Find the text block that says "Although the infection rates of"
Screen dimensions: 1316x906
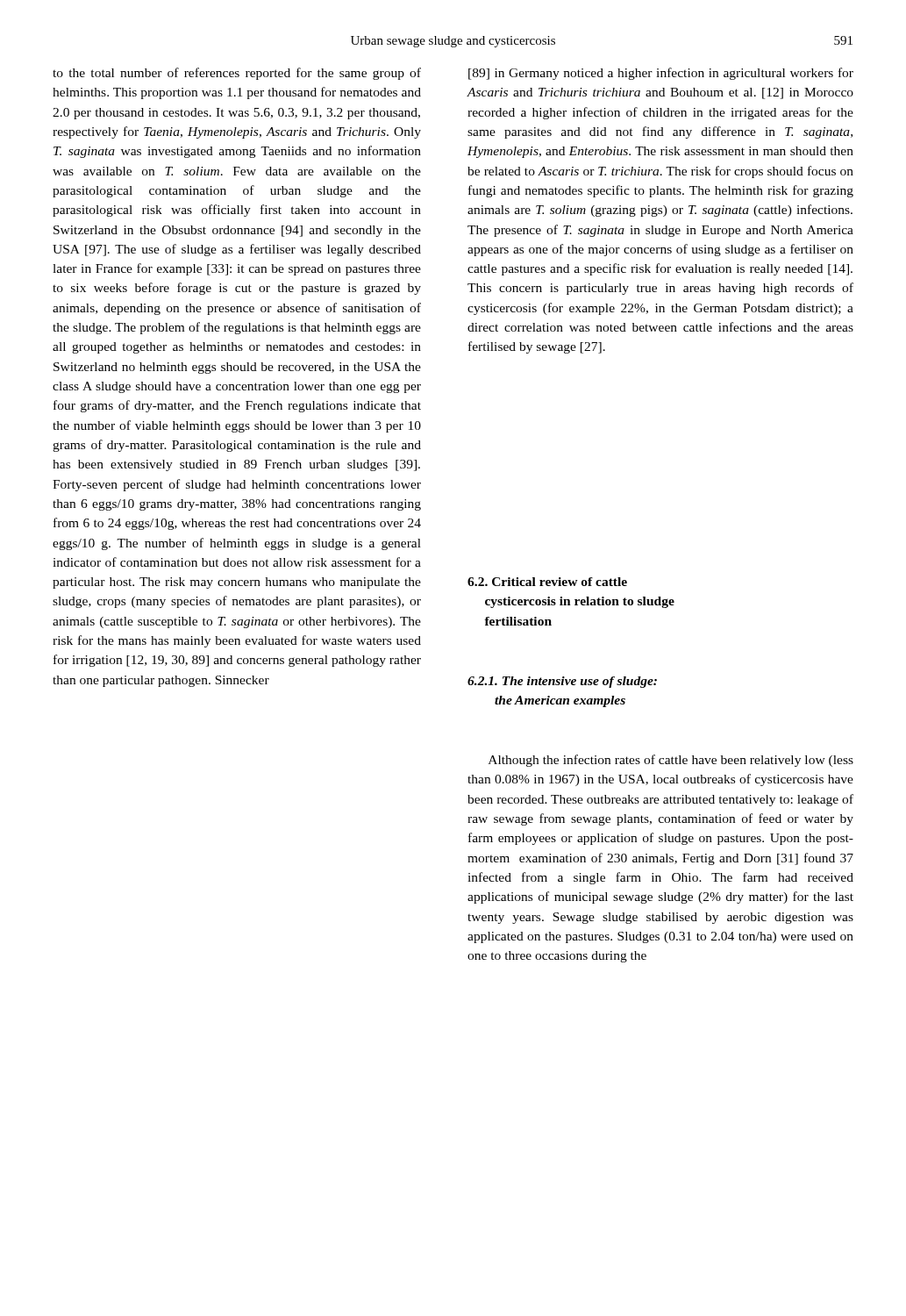(660, 858)
